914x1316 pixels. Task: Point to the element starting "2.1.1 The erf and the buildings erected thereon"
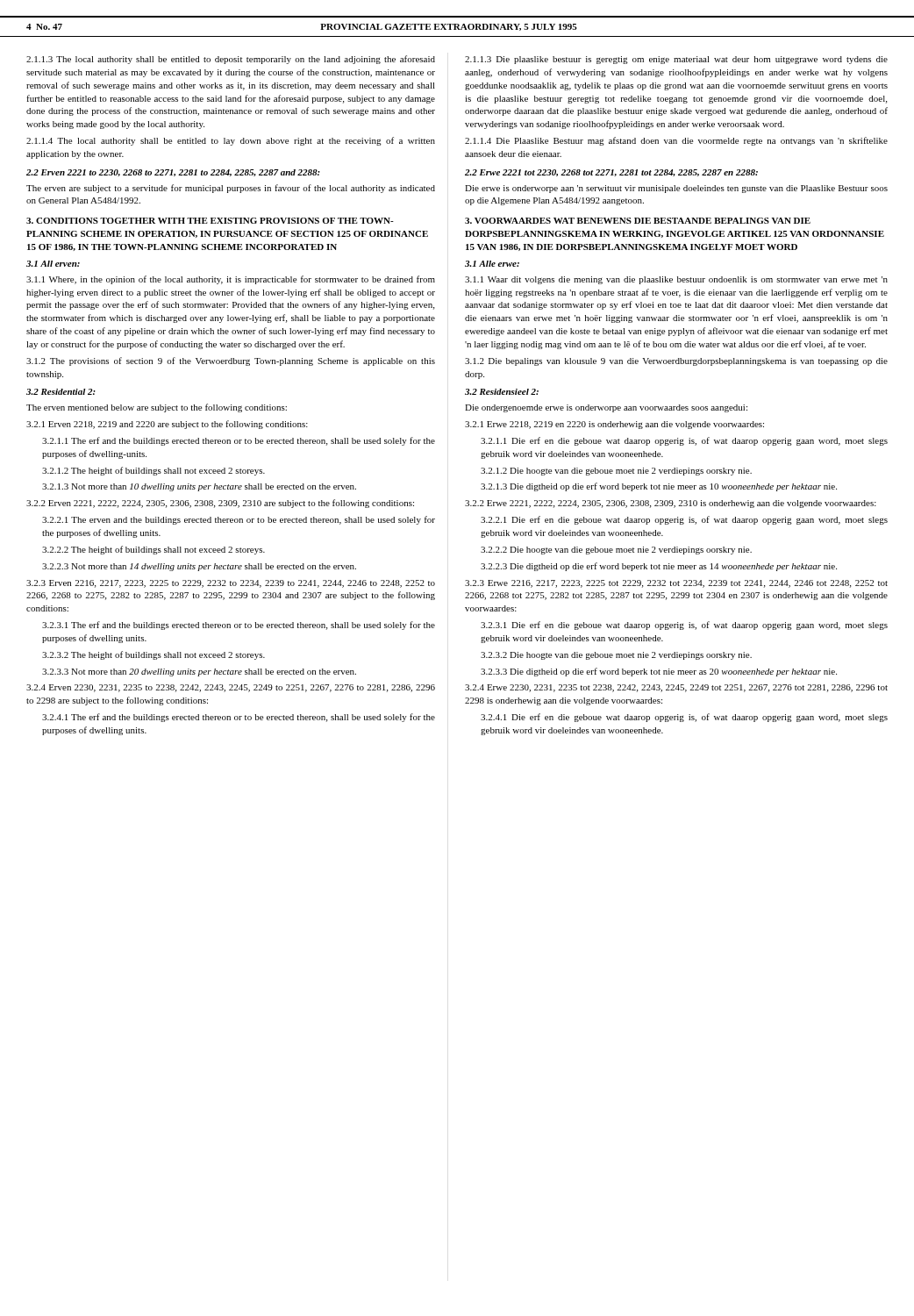pos(239,447)
